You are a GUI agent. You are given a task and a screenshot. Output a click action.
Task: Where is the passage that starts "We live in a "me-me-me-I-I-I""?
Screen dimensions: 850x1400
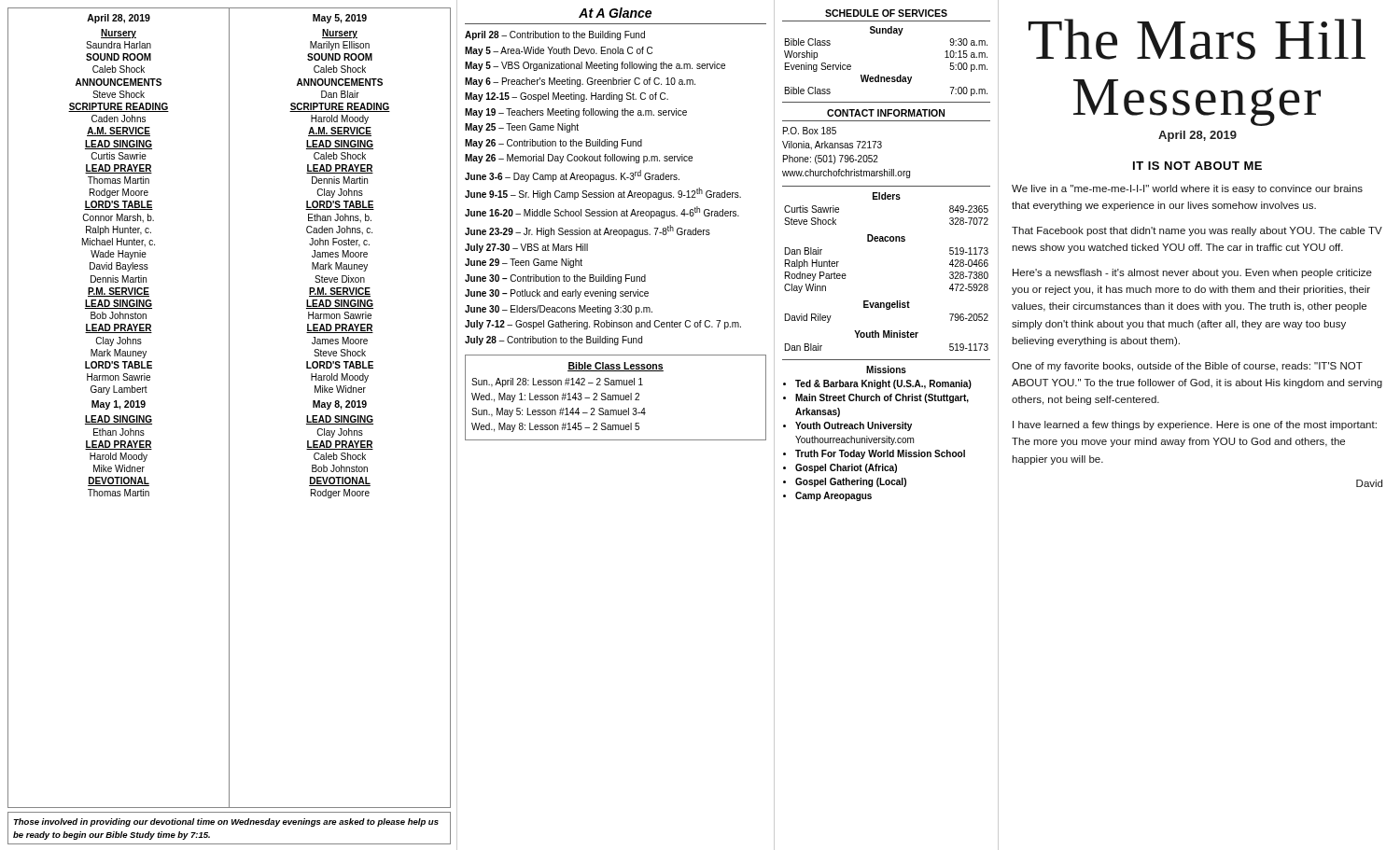point(1197,336)
